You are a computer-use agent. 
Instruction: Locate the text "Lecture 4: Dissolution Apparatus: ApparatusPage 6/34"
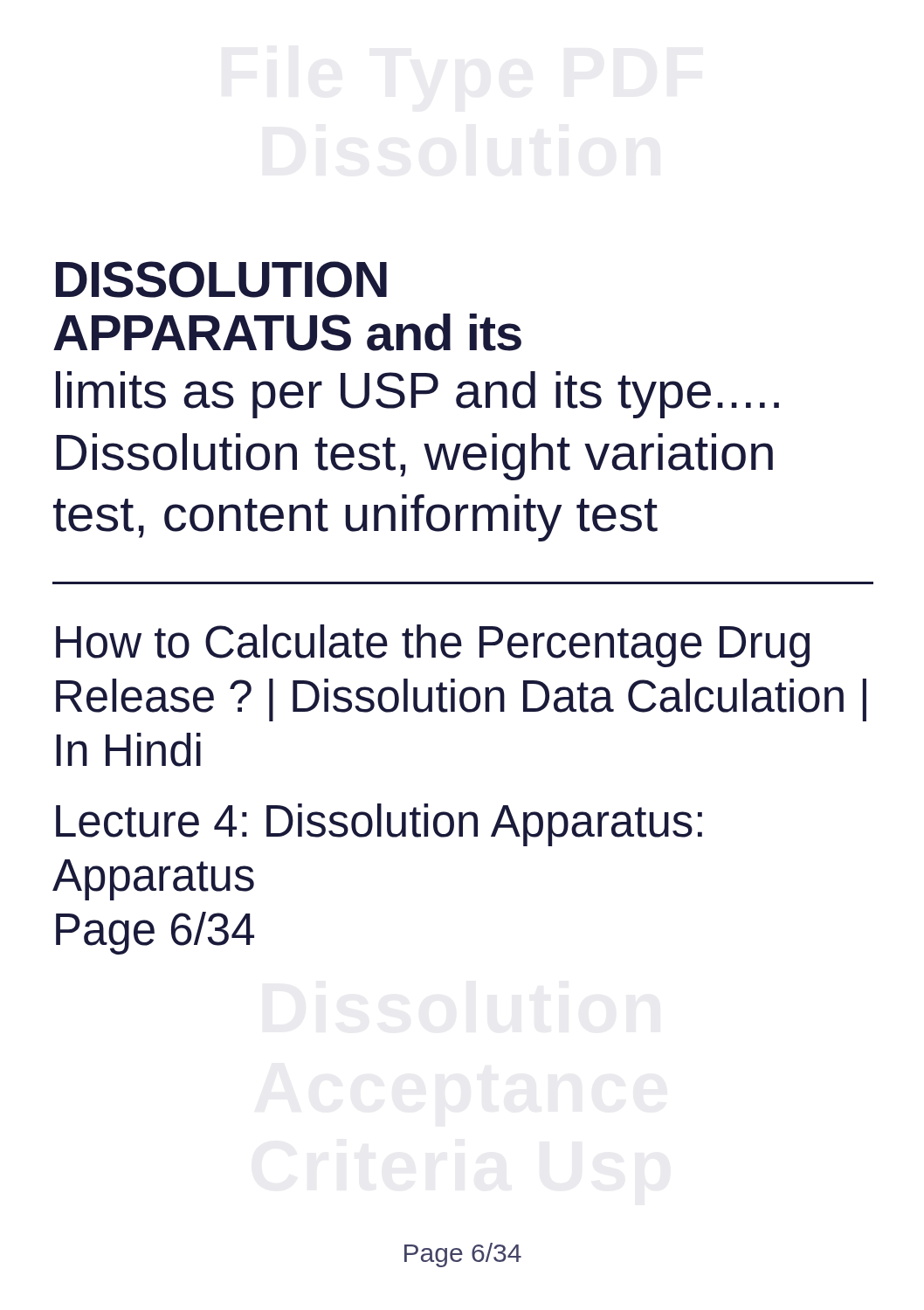(x=379, y=825)
